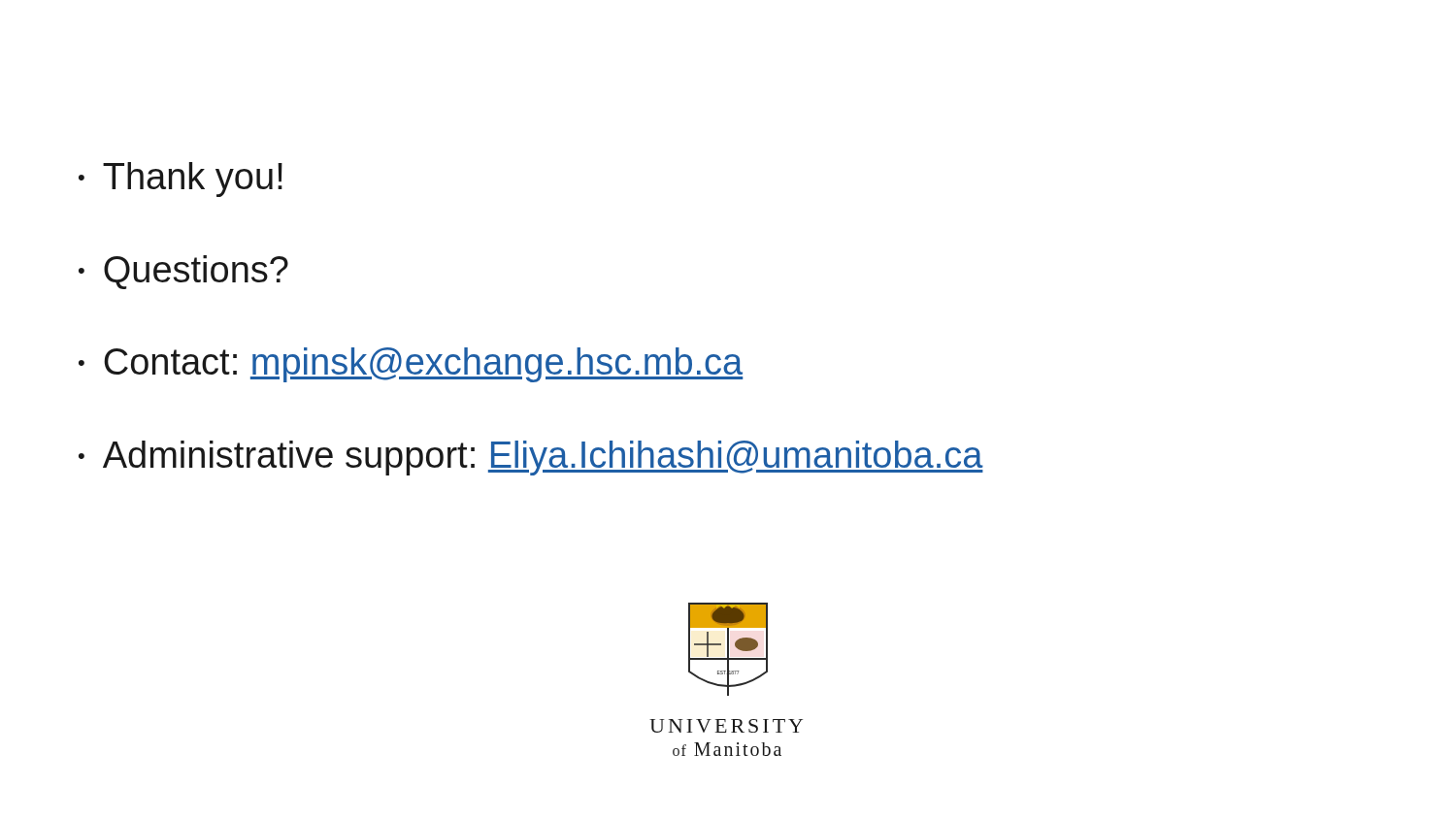Image resolution: width=1456 pixels, height=819 pixels.
Task: Navigate to the passage starting "• Thank you!"
Action: pos(181,177)
